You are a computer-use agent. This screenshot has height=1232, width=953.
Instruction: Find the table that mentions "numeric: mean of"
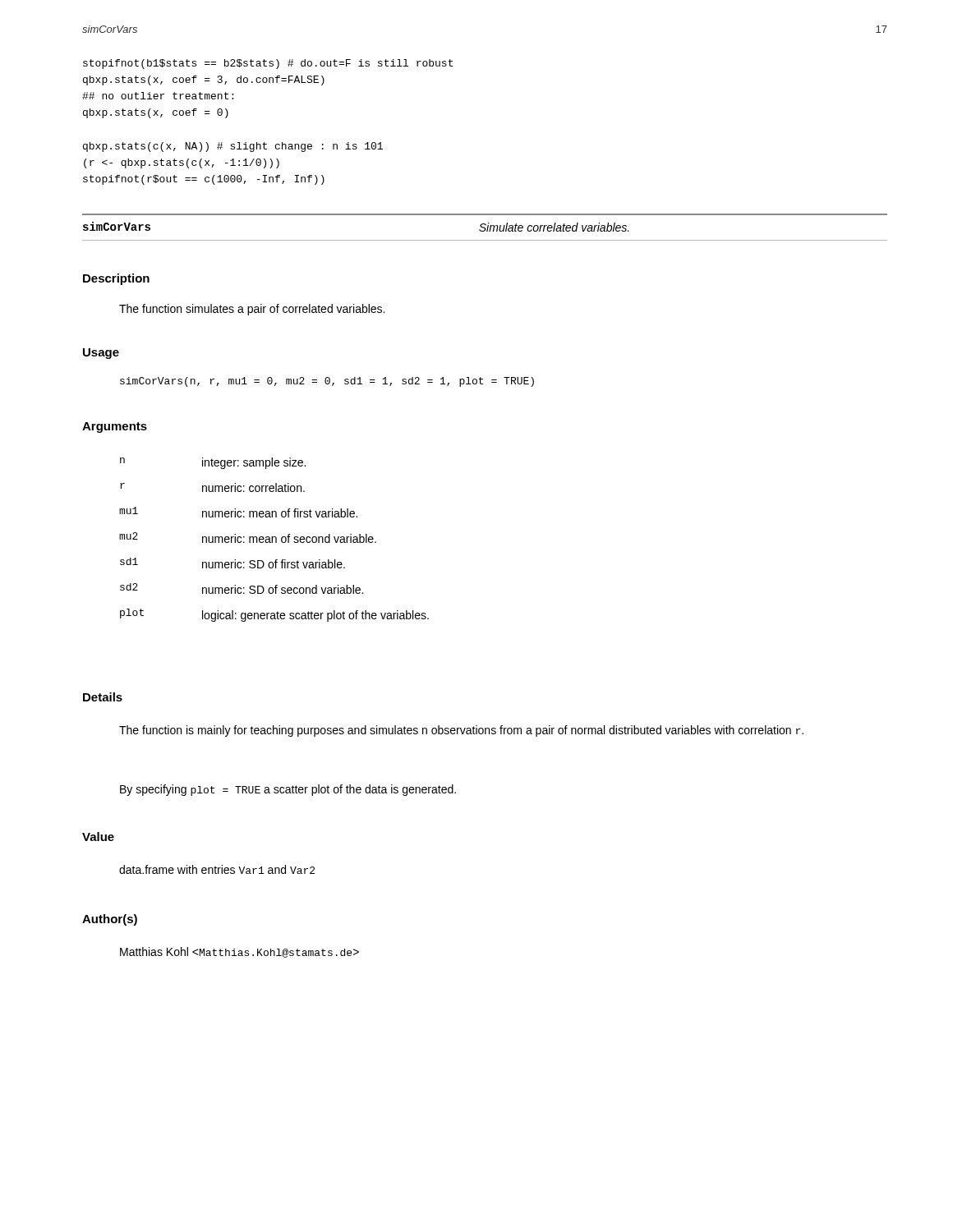503,539
